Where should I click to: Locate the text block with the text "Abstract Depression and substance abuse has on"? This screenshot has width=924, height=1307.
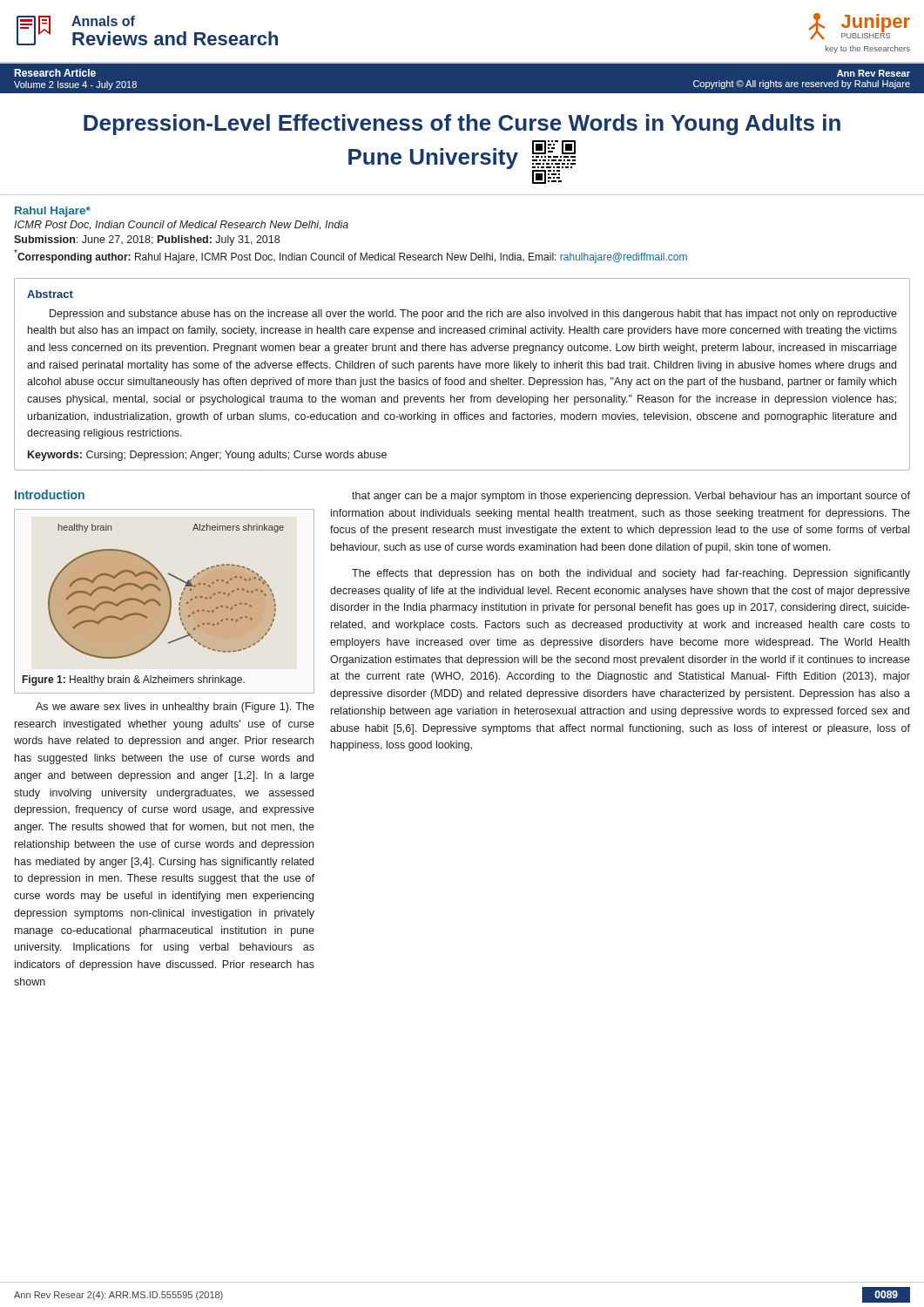coord(462,374)
